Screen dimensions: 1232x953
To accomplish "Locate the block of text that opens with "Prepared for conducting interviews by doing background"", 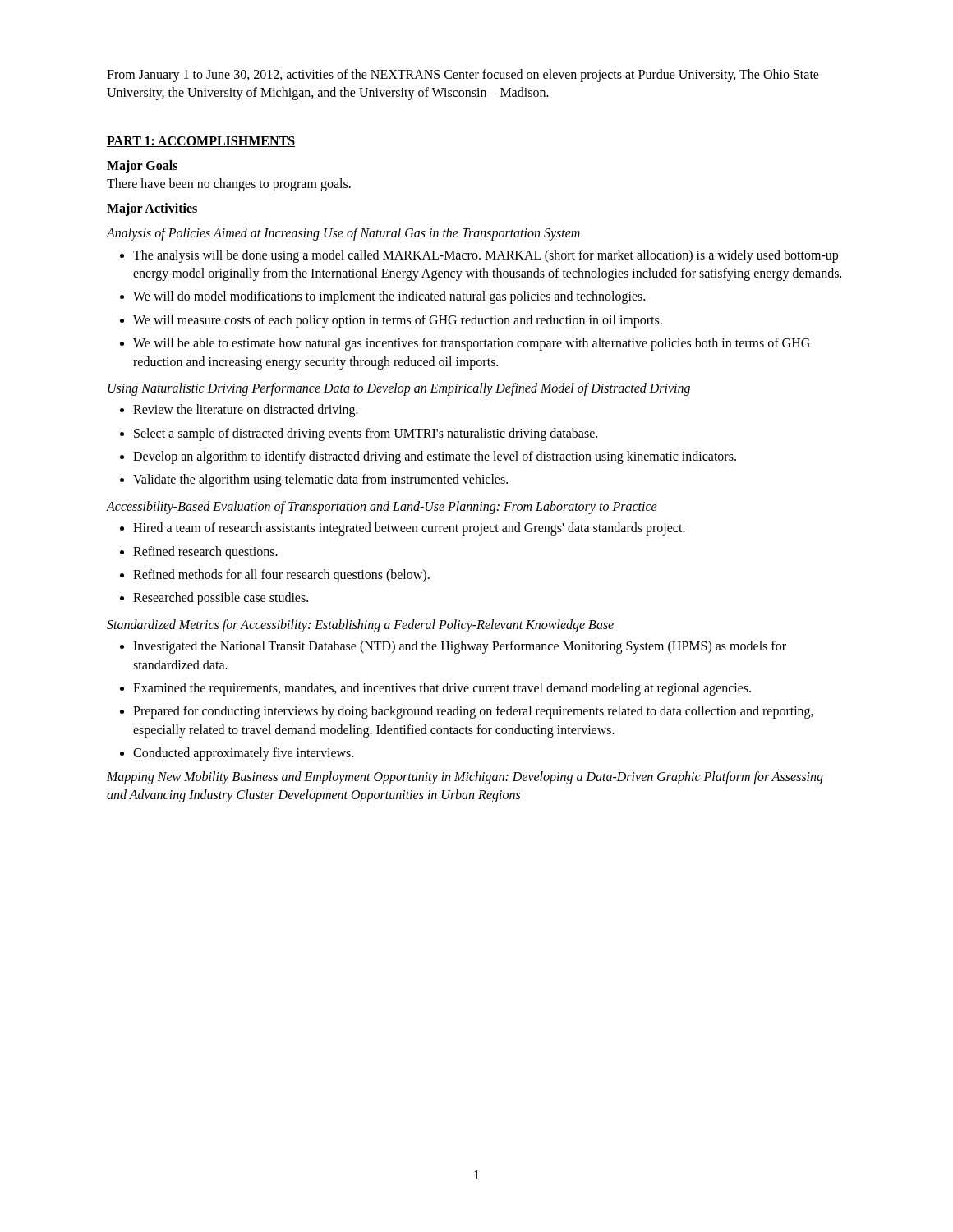I will tap(490, 721).
